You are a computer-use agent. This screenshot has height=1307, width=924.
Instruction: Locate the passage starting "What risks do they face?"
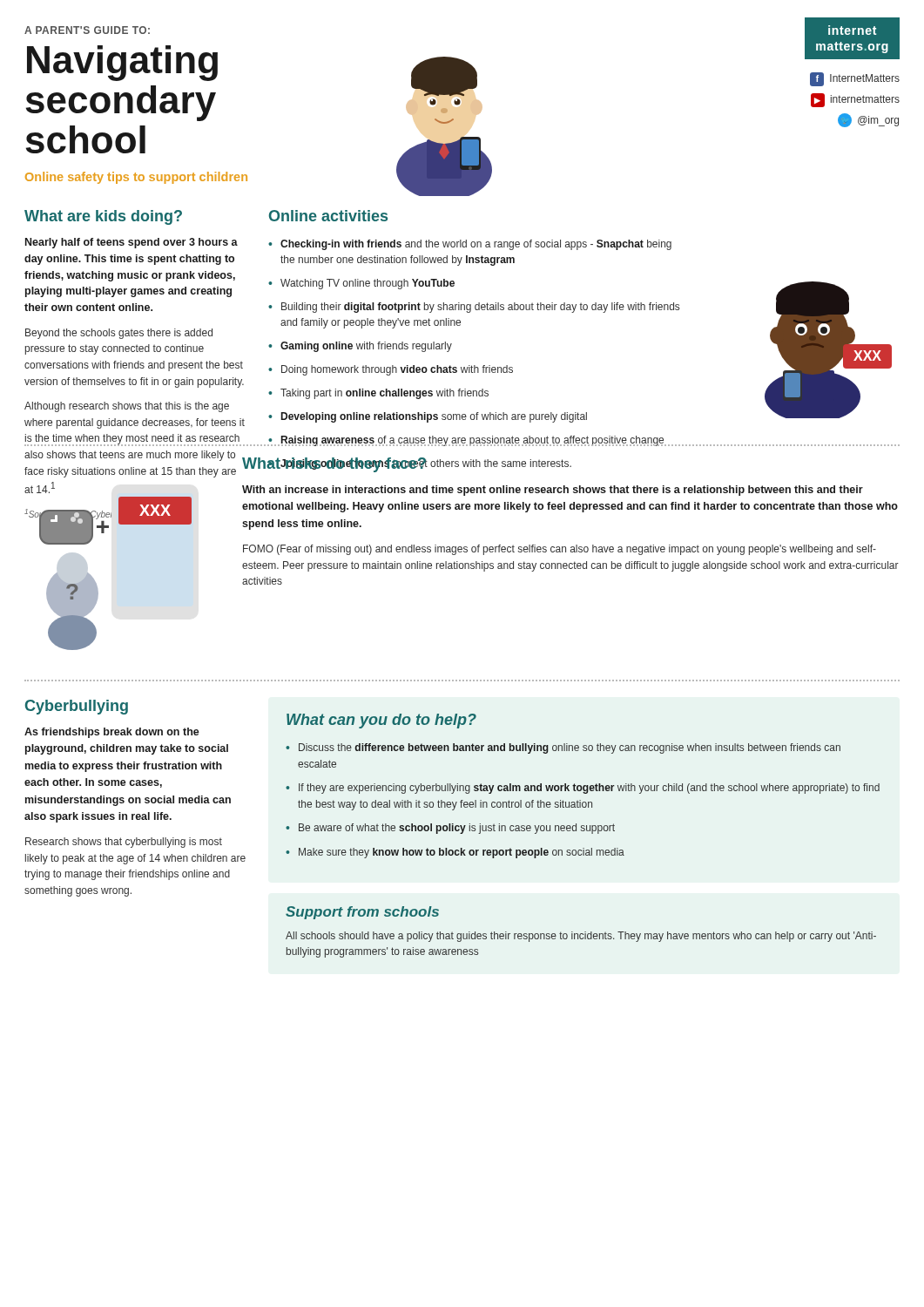(x=334, y=464)
